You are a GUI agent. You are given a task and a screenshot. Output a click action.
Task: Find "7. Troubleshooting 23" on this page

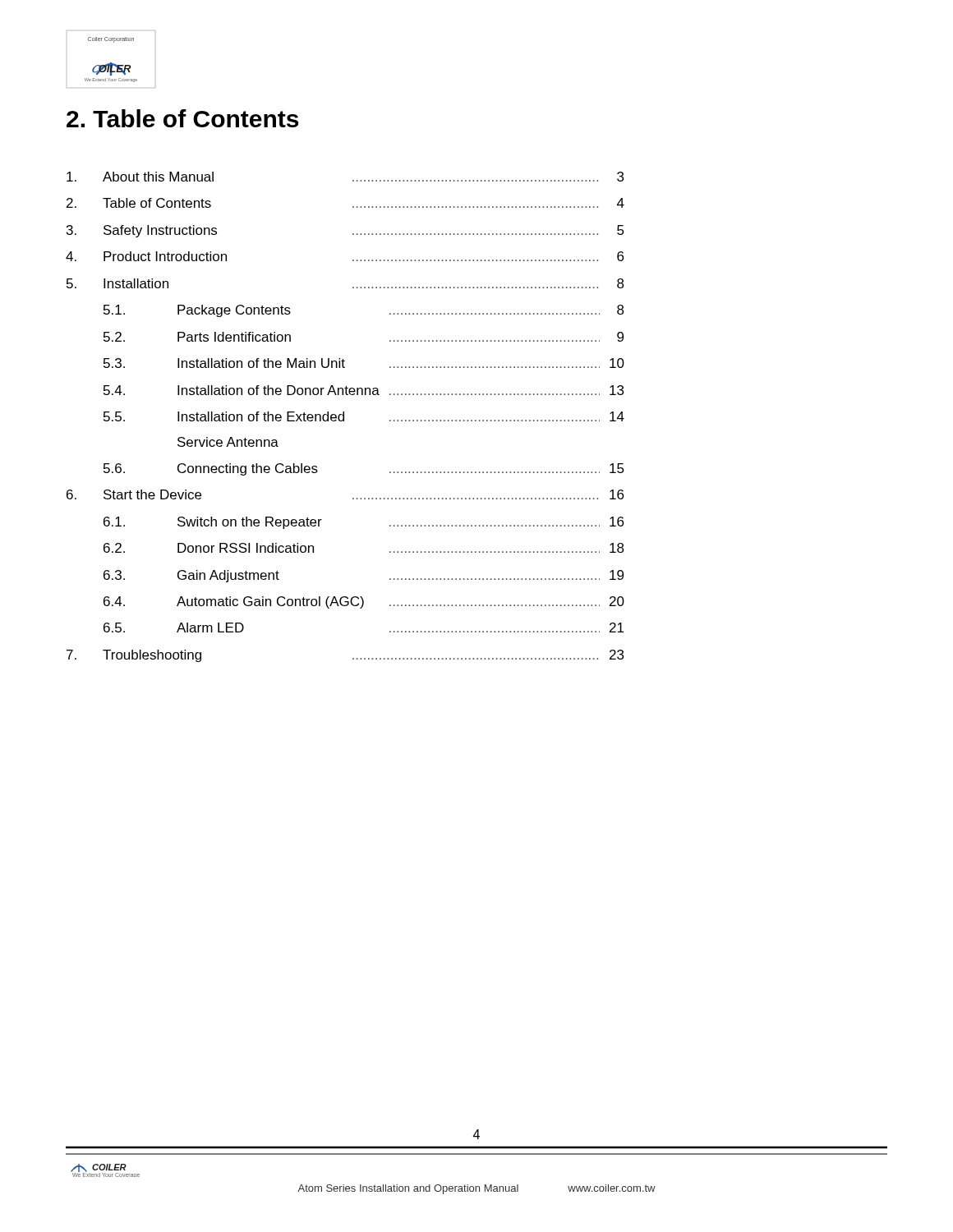pos(345,655)
